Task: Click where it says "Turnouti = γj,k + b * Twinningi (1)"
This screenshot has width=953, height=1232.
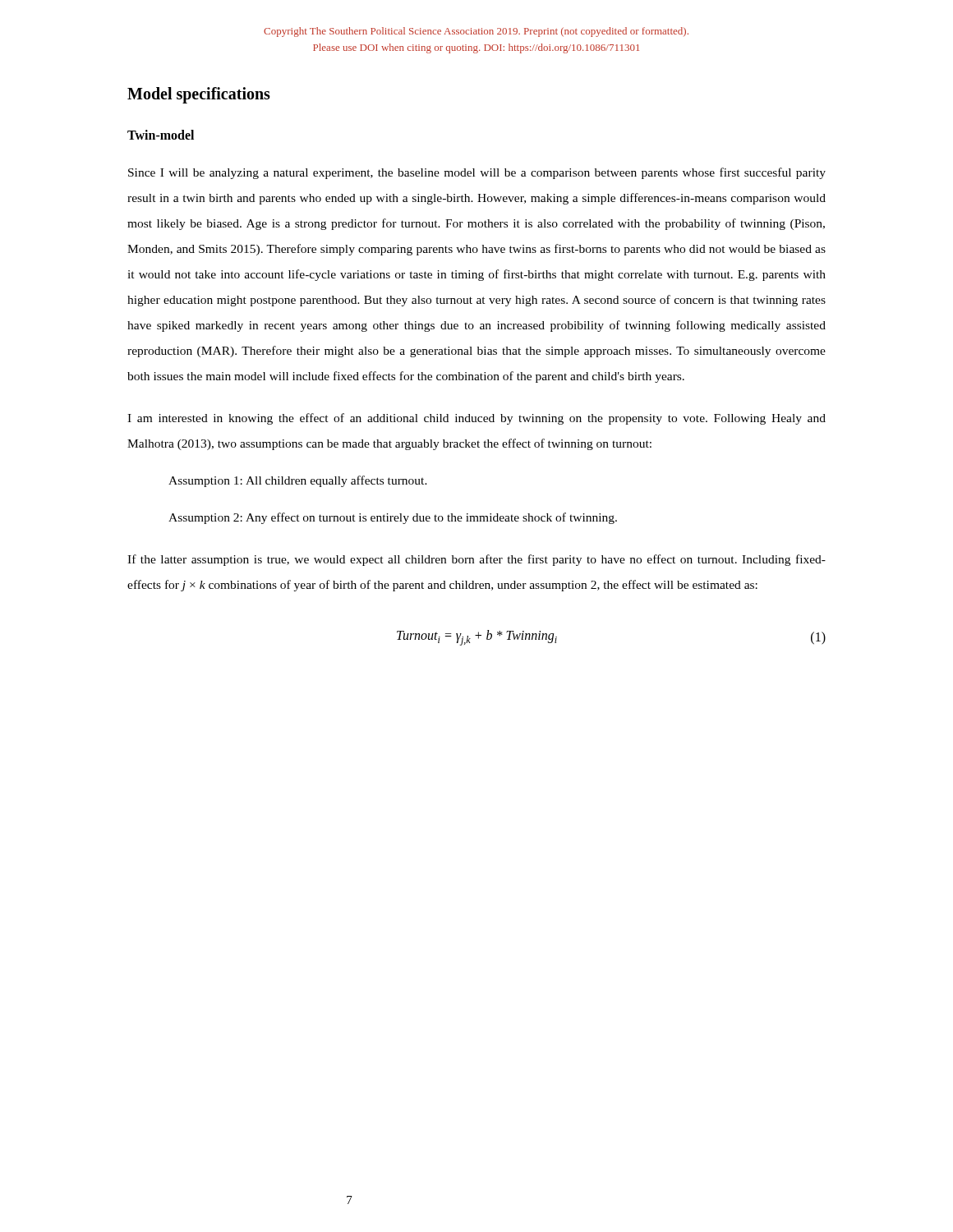Action: point(479,638)
